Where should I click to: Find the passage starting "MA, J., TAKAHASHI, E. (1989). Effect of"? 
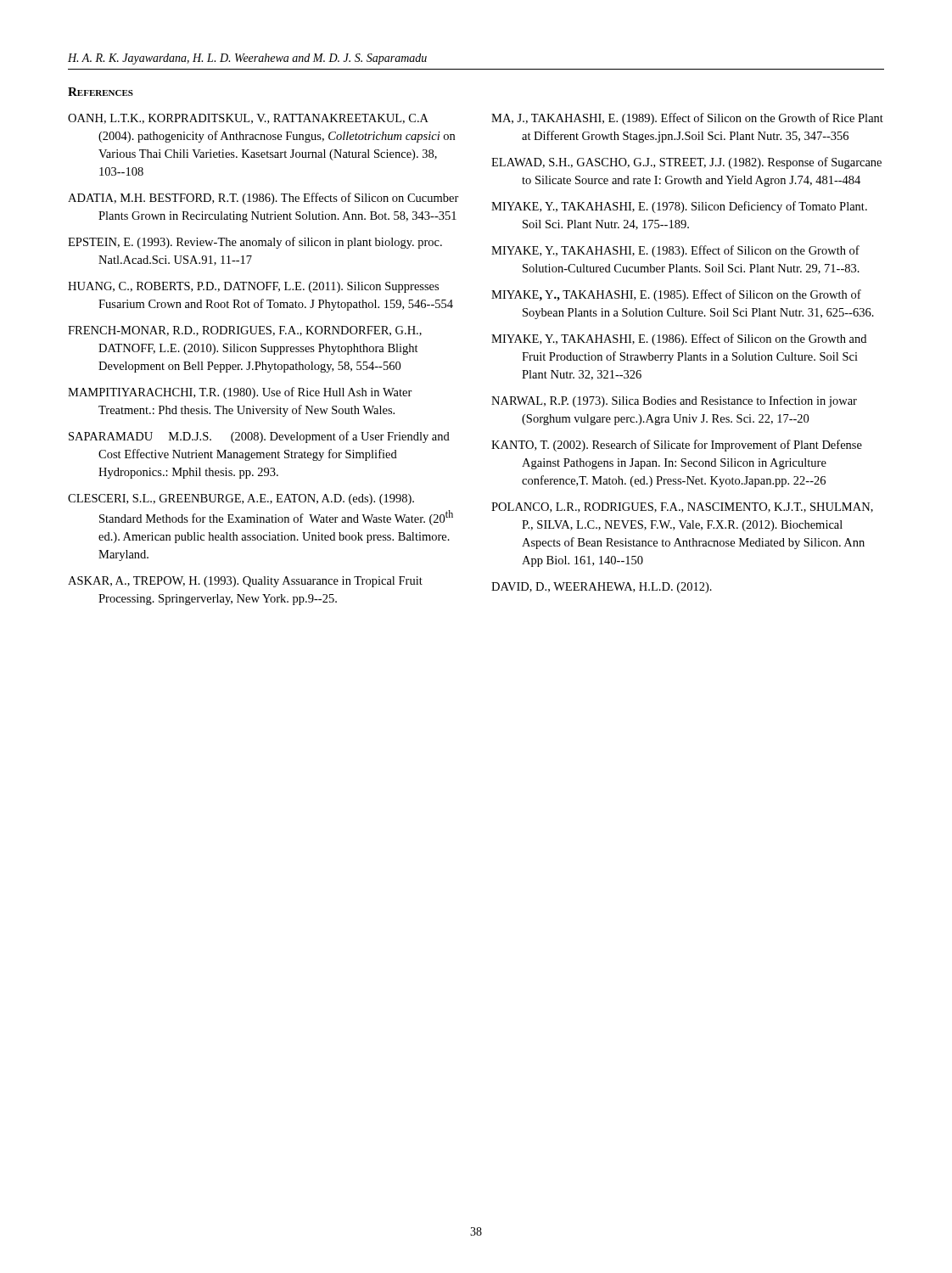click(x=687, y=127)
